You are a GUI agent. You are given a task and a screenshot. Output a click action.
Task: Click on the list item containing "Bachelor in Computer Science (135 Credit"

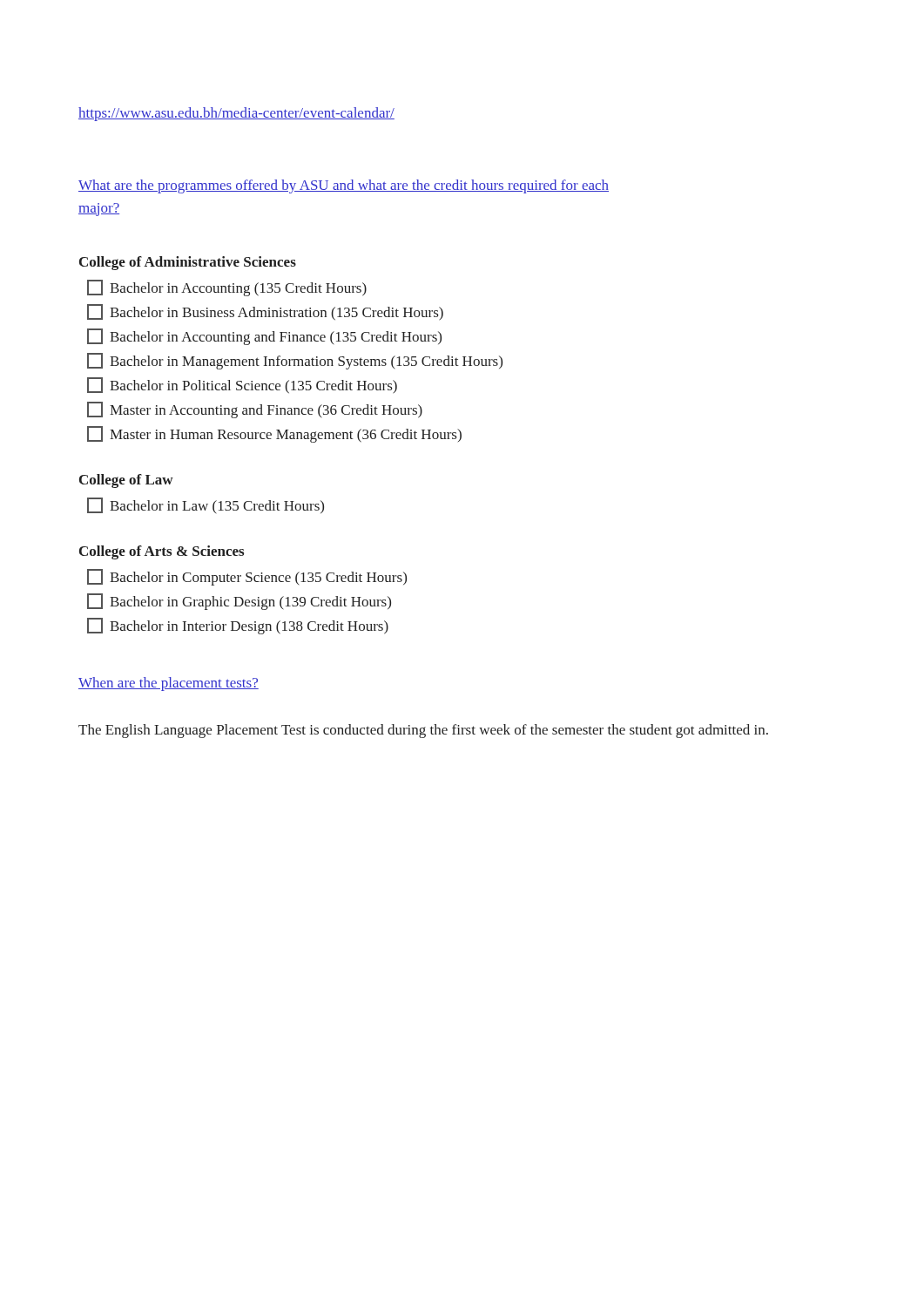[x=247, y=578]
